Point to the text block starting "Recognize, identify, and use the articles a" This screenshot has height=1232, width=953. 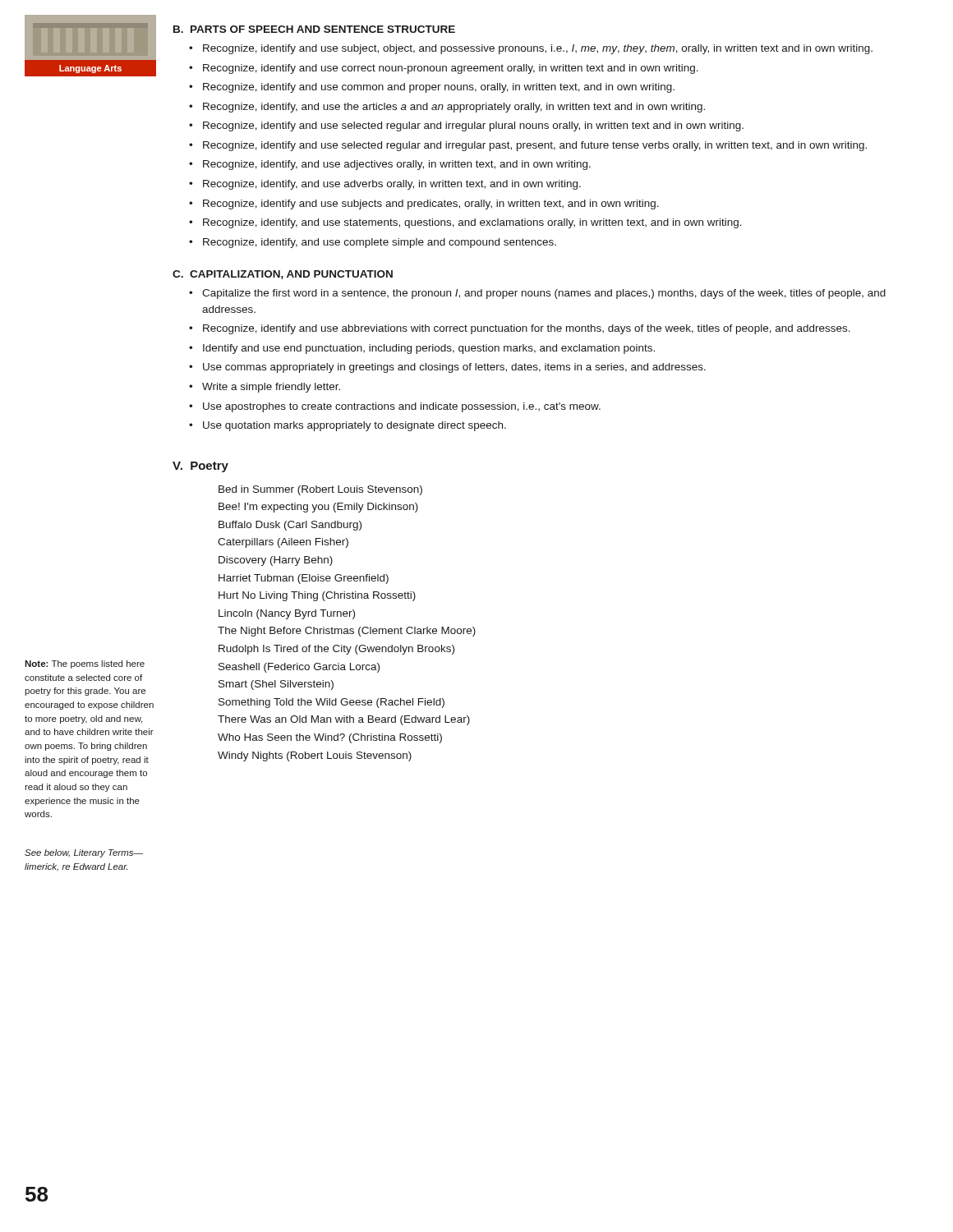(454, 106)
